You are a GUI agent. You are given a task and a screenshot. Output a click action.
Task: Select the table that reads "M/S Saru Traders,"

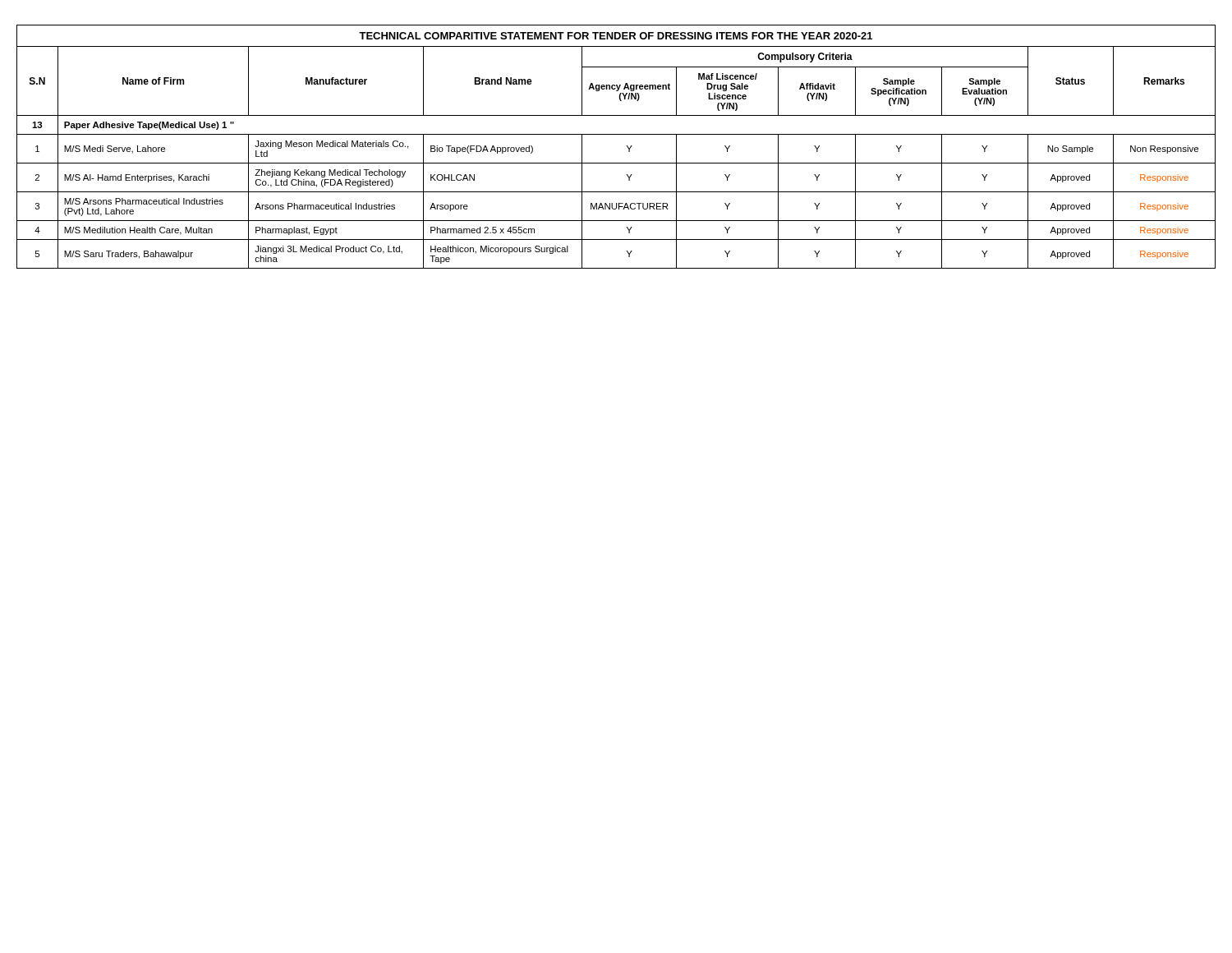[616, 147]
